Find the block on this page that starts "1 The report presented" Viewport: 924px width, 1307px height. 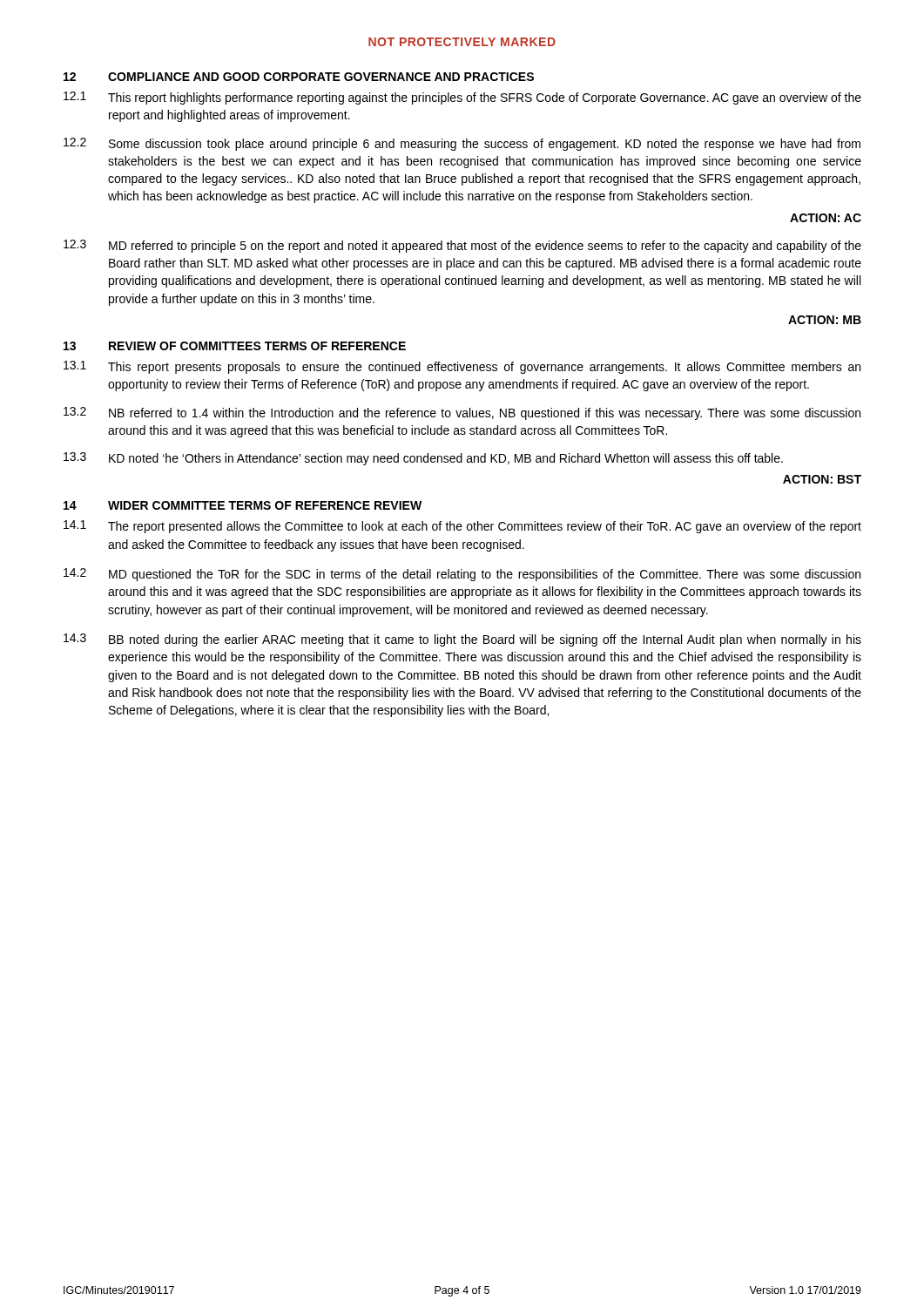pyautogui.click(x=462, y=536)
